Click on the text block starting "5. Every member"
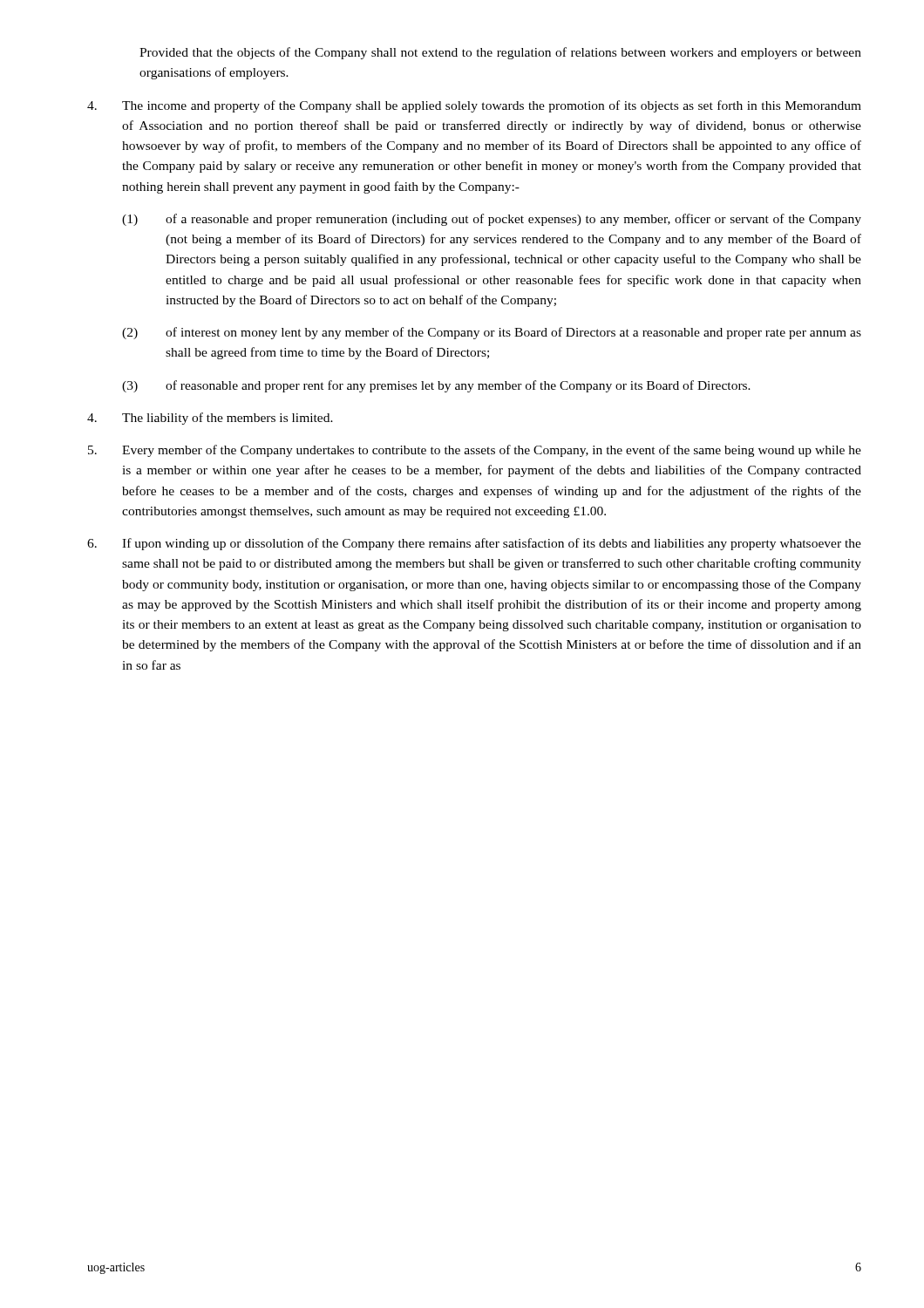 (x=474, y=480)
